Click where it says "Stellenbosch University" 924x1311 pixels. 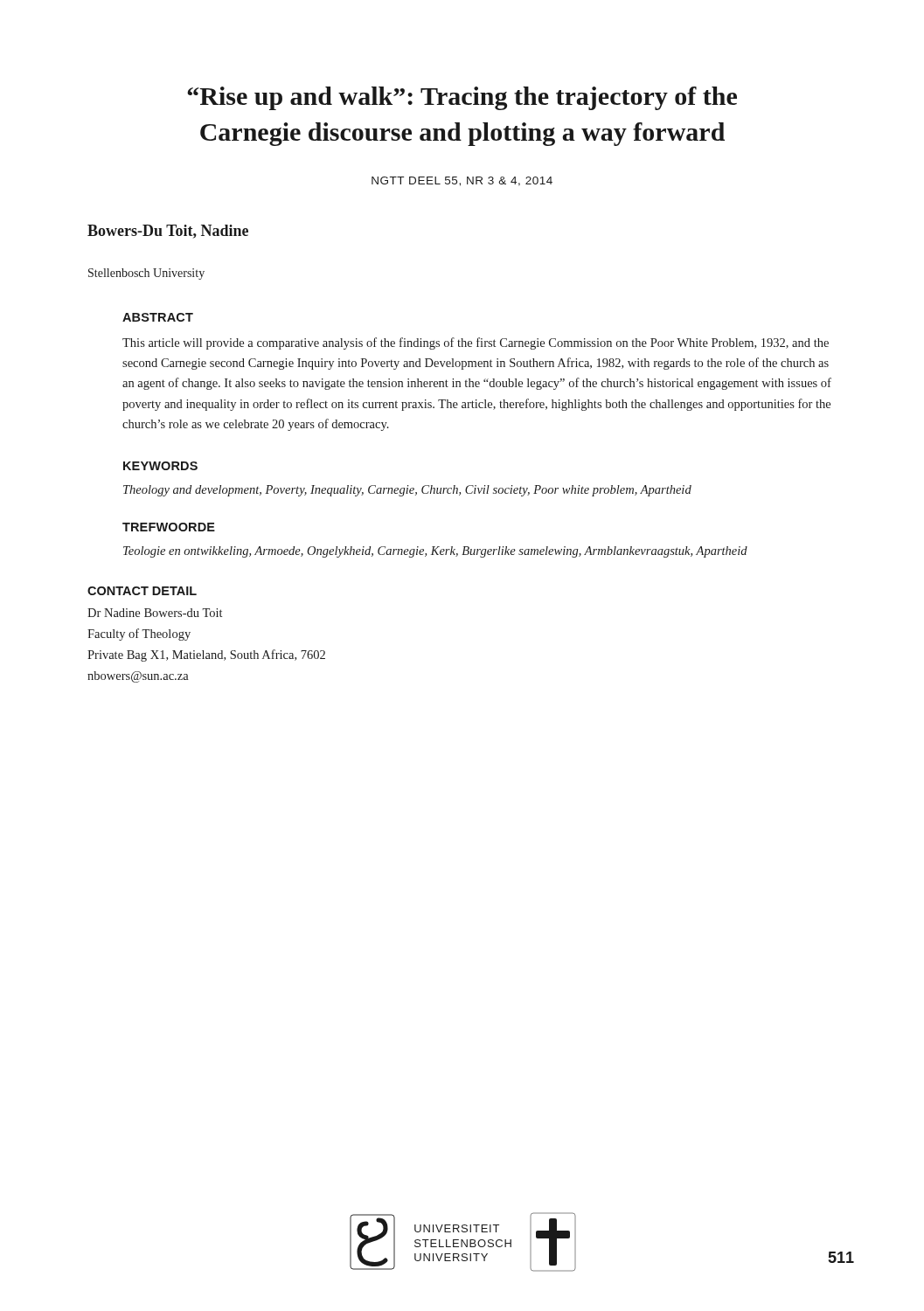(146, 273)
